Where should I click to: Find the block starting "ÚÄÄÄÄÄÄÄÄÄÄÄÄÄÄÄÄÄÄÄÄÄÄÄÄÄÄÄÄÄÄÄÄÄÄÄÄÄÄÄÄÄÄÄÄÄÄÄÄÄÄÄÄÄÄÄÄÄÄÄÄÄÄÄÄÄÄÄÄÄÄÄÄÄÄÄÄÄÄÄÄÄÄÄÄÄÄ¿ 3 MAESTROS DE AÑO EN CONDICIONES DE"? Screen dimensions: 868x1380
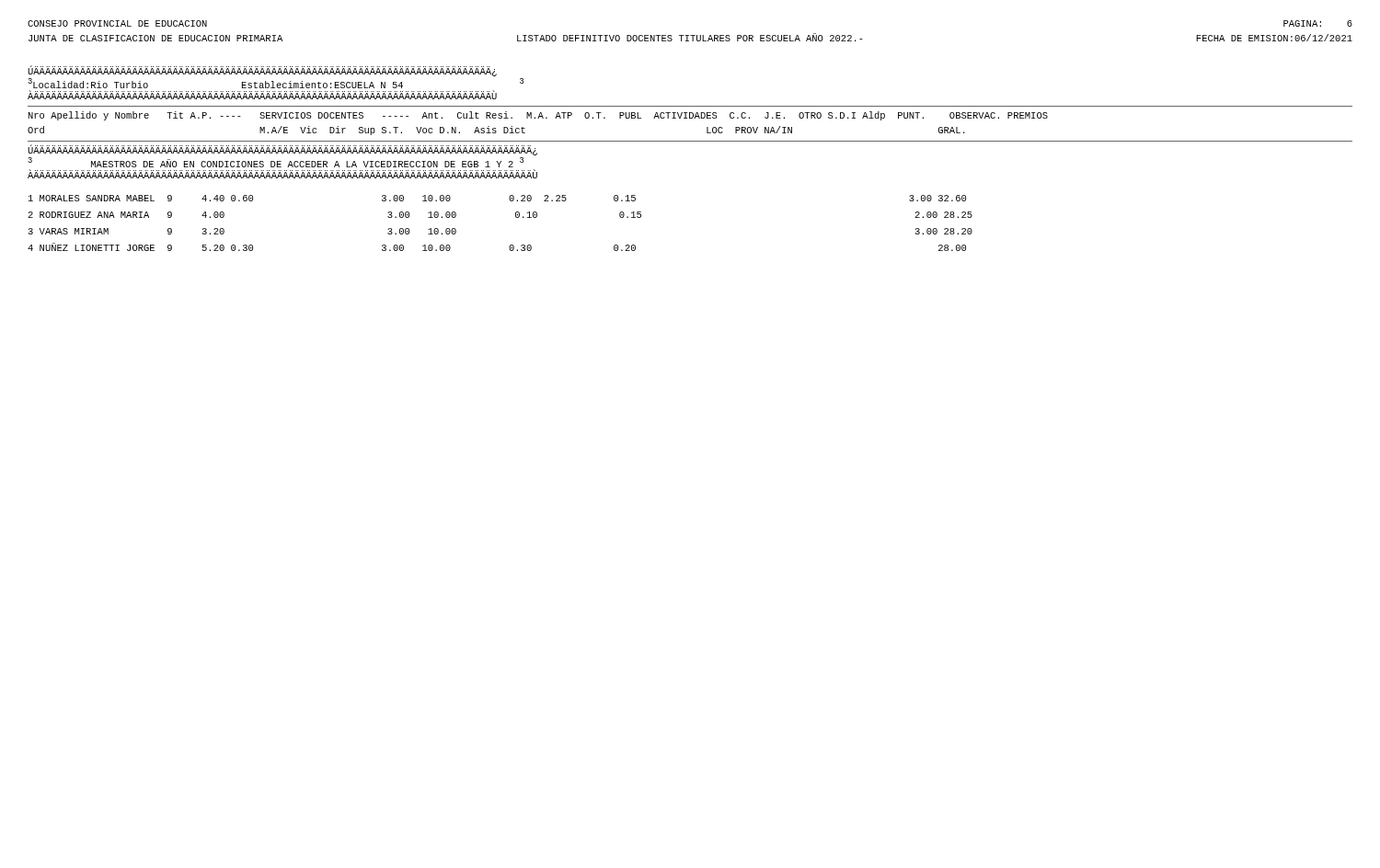coord(282,150)
